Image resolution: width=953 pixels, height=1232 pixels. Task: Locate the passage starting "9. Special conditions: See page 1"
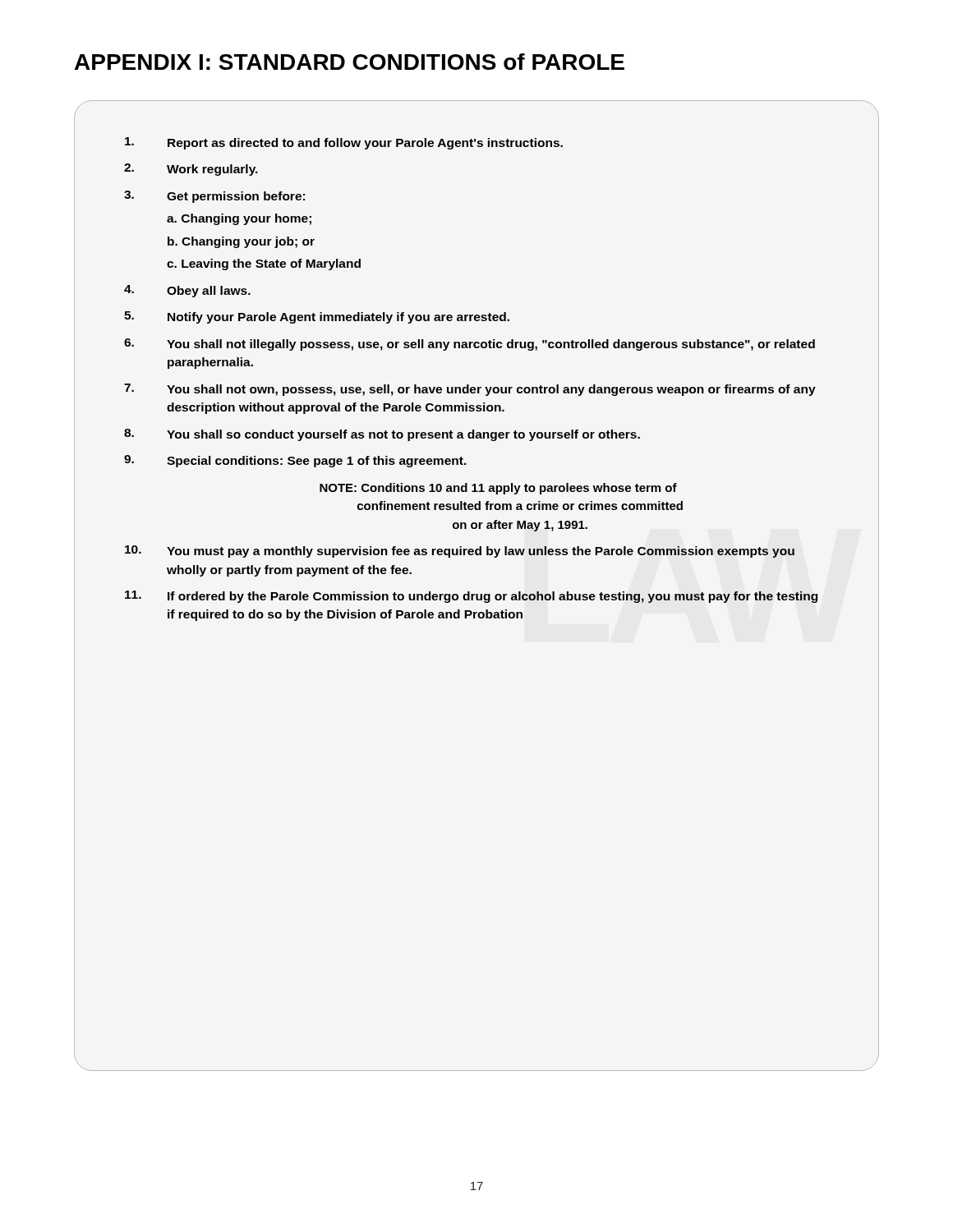click(476, 461)
